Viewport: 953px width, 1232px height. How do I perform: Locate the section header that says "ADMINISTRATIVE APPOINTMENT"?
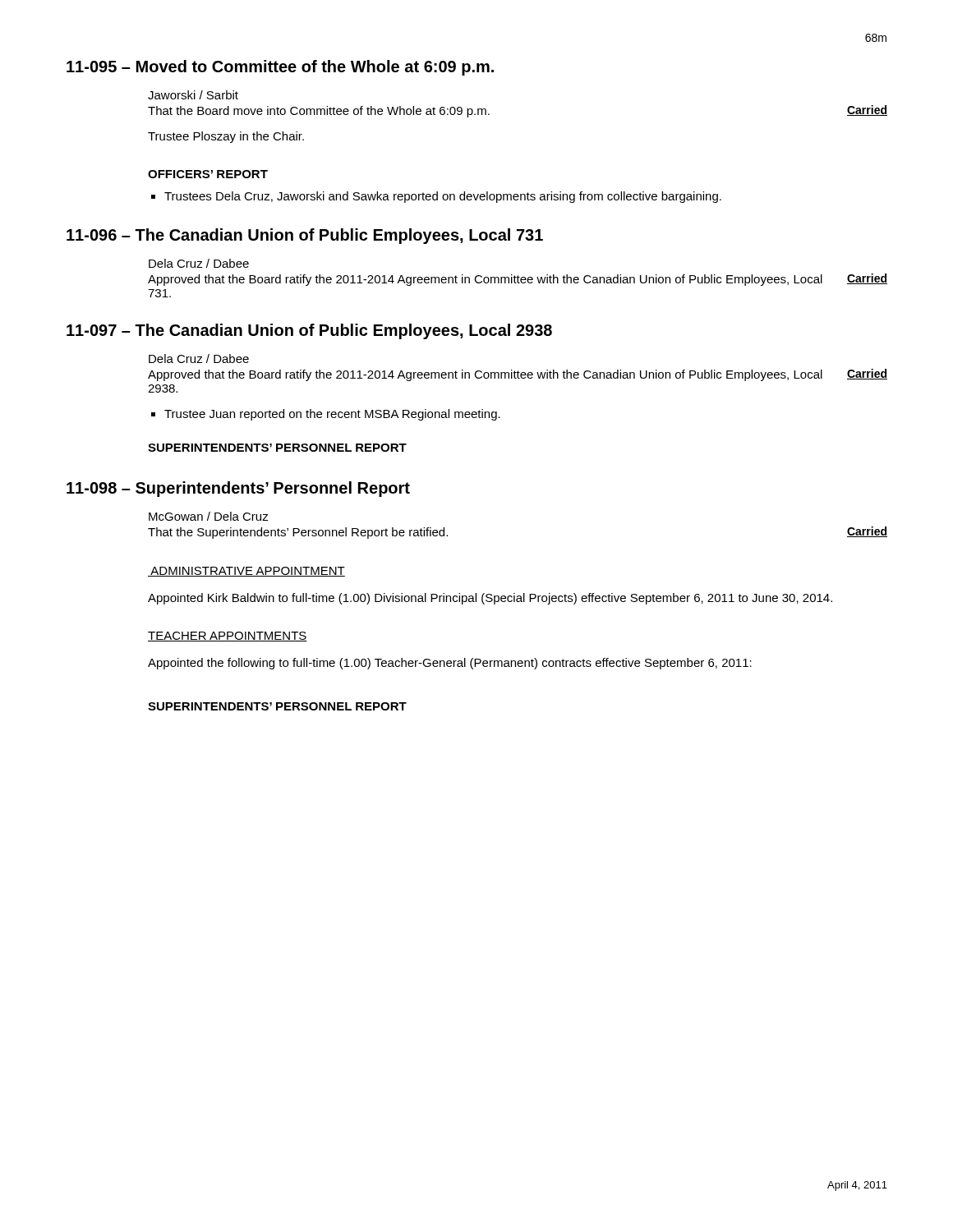246,570
